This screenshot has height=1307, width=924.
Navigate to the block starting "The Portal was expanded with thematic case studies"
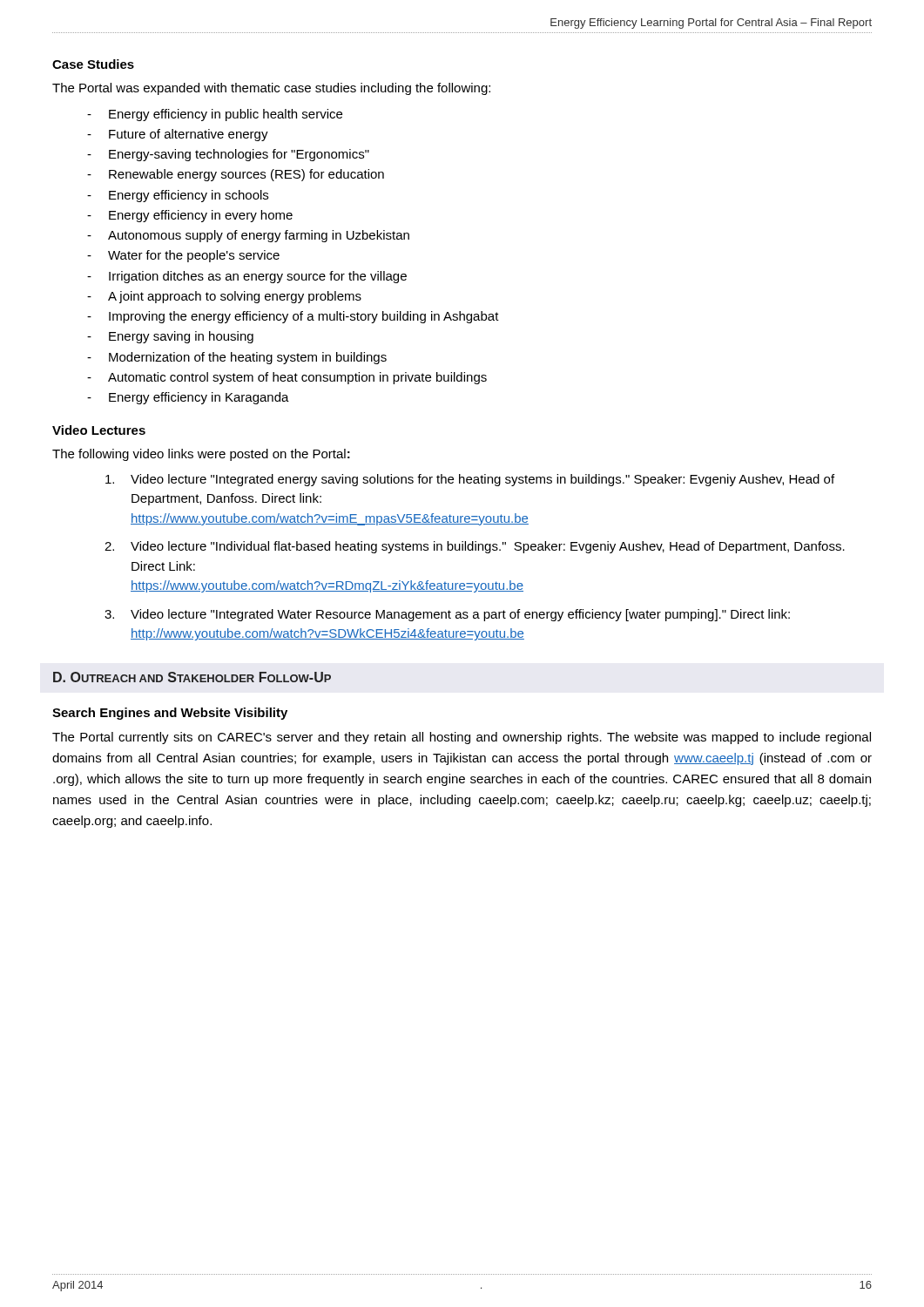[272, 88]
